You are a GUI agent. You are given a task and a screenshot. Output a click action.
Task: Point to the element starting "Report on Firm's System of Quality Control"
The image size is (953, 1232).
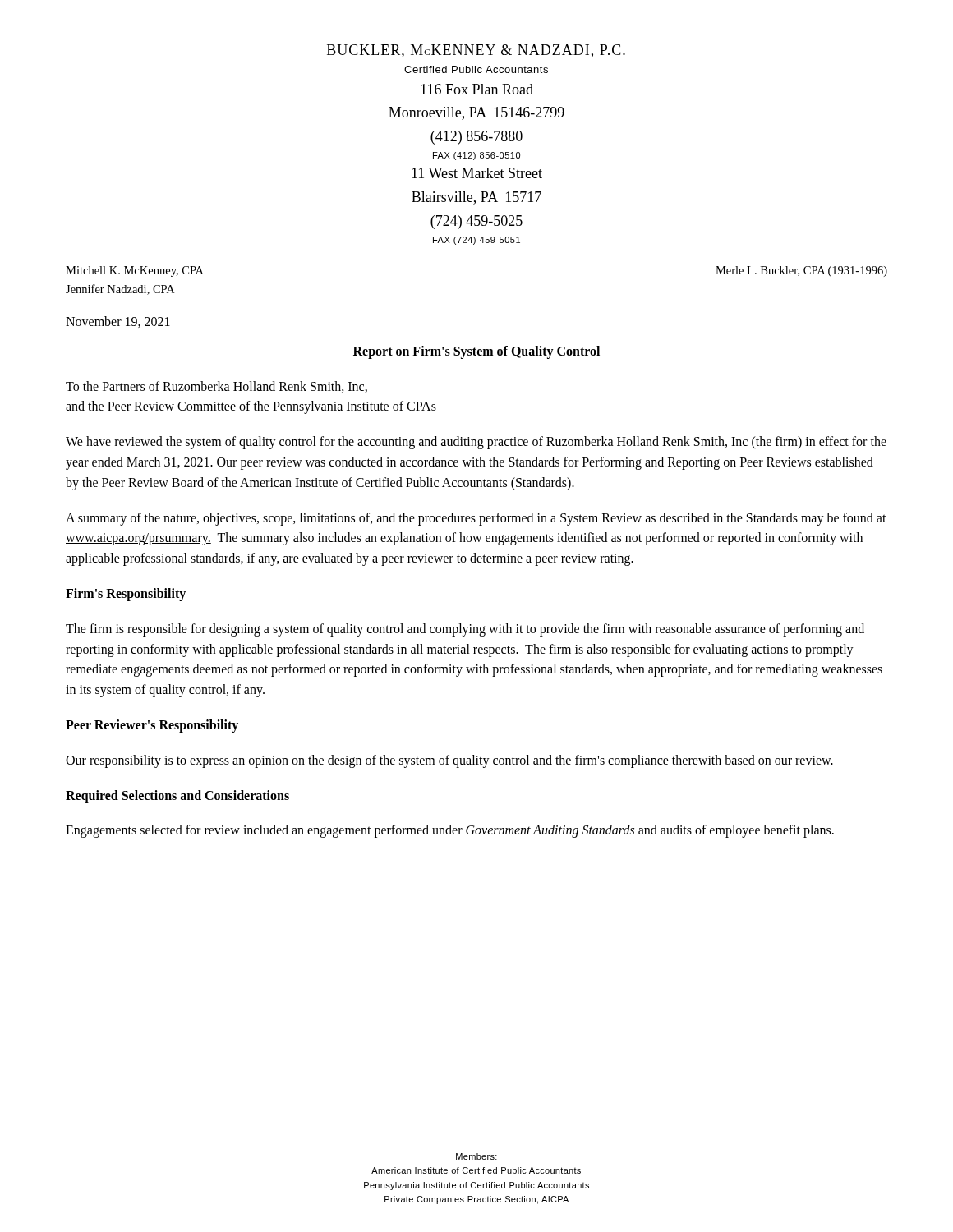click(x=476, y=351)
